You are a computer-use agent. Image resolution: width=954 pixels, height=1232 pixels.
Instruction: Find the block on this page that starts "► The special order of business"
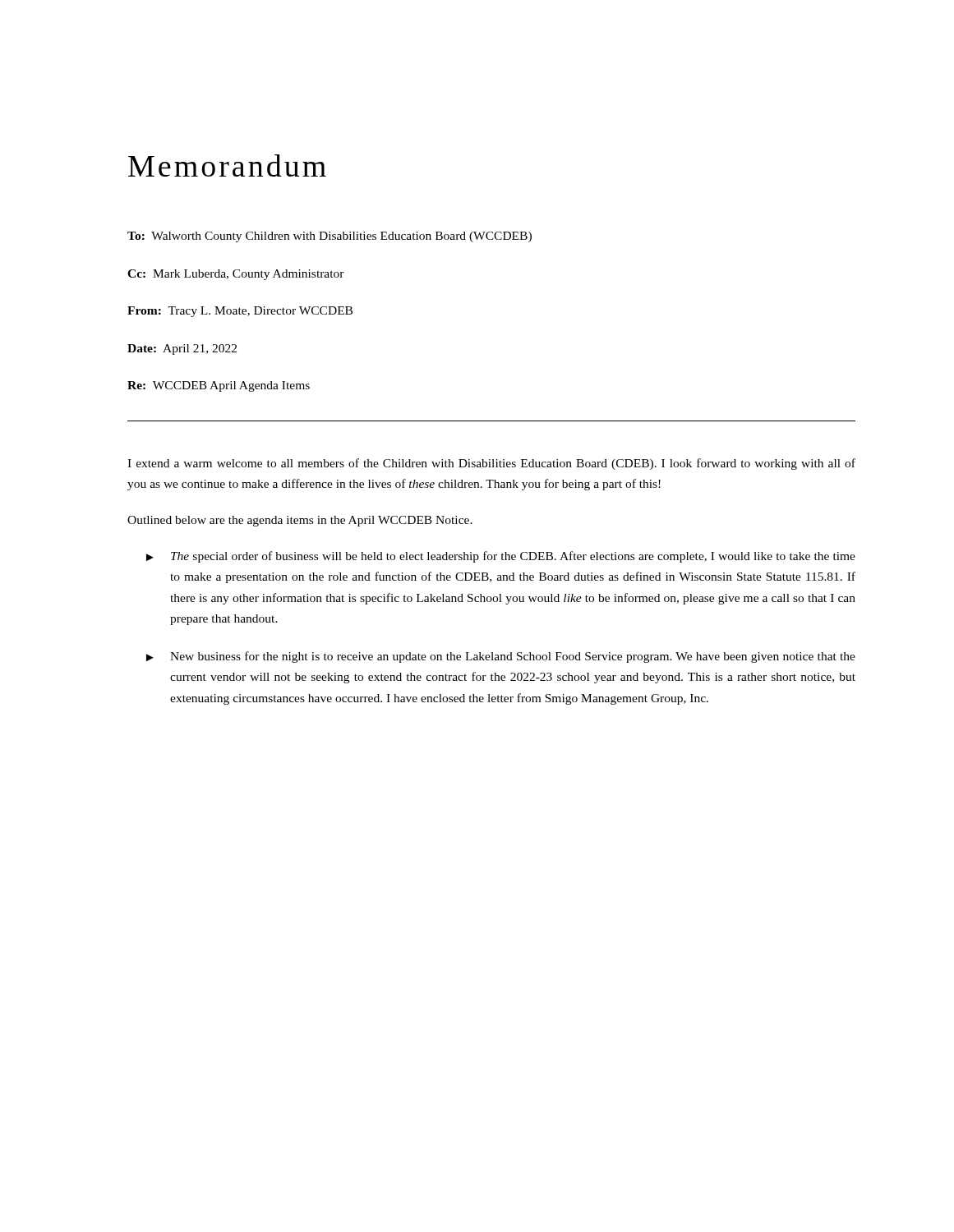500,587
